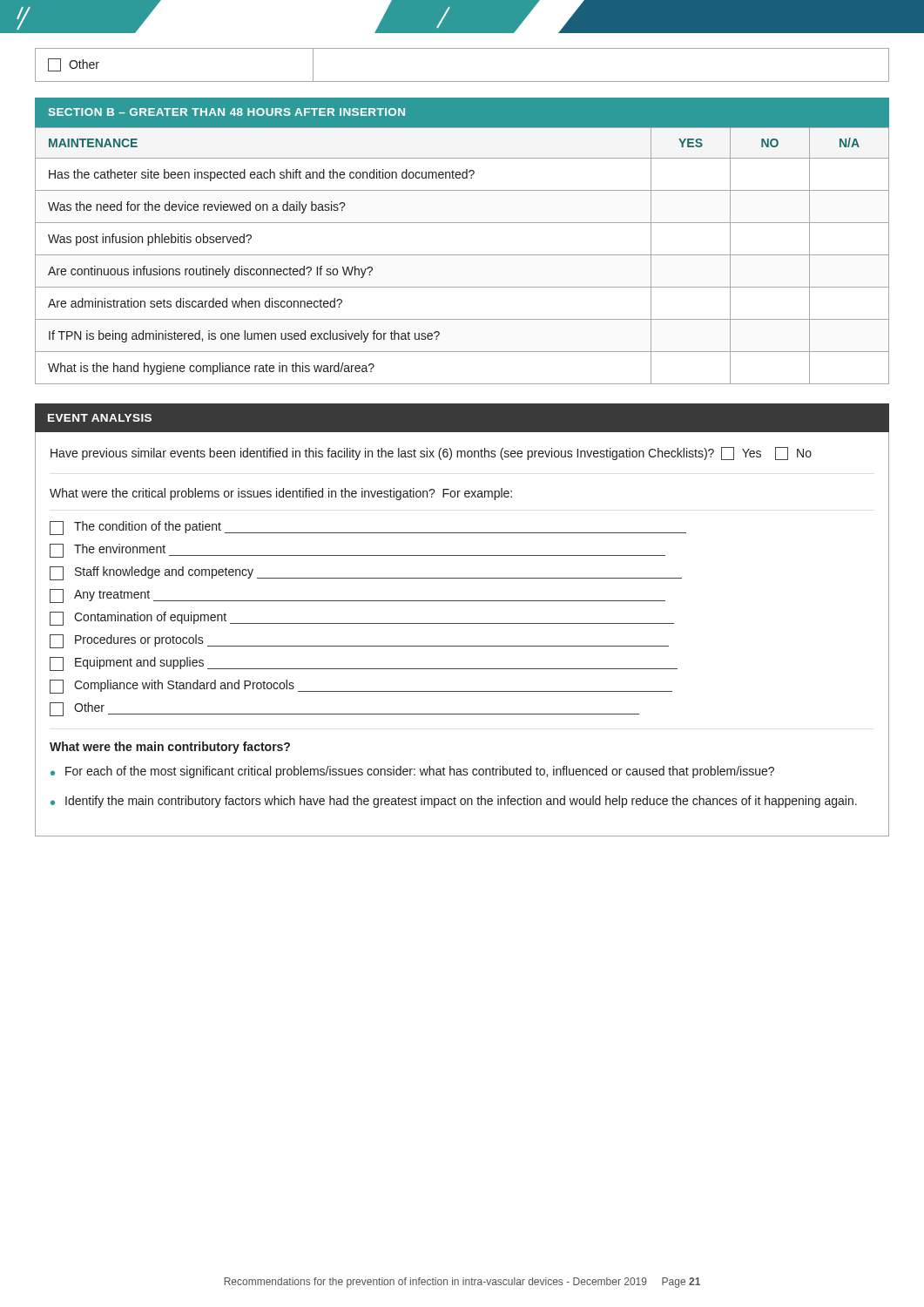924x1307 pixels.
Task: Find "What were the main contributory factors?" on this page
Action: (170, 747)
